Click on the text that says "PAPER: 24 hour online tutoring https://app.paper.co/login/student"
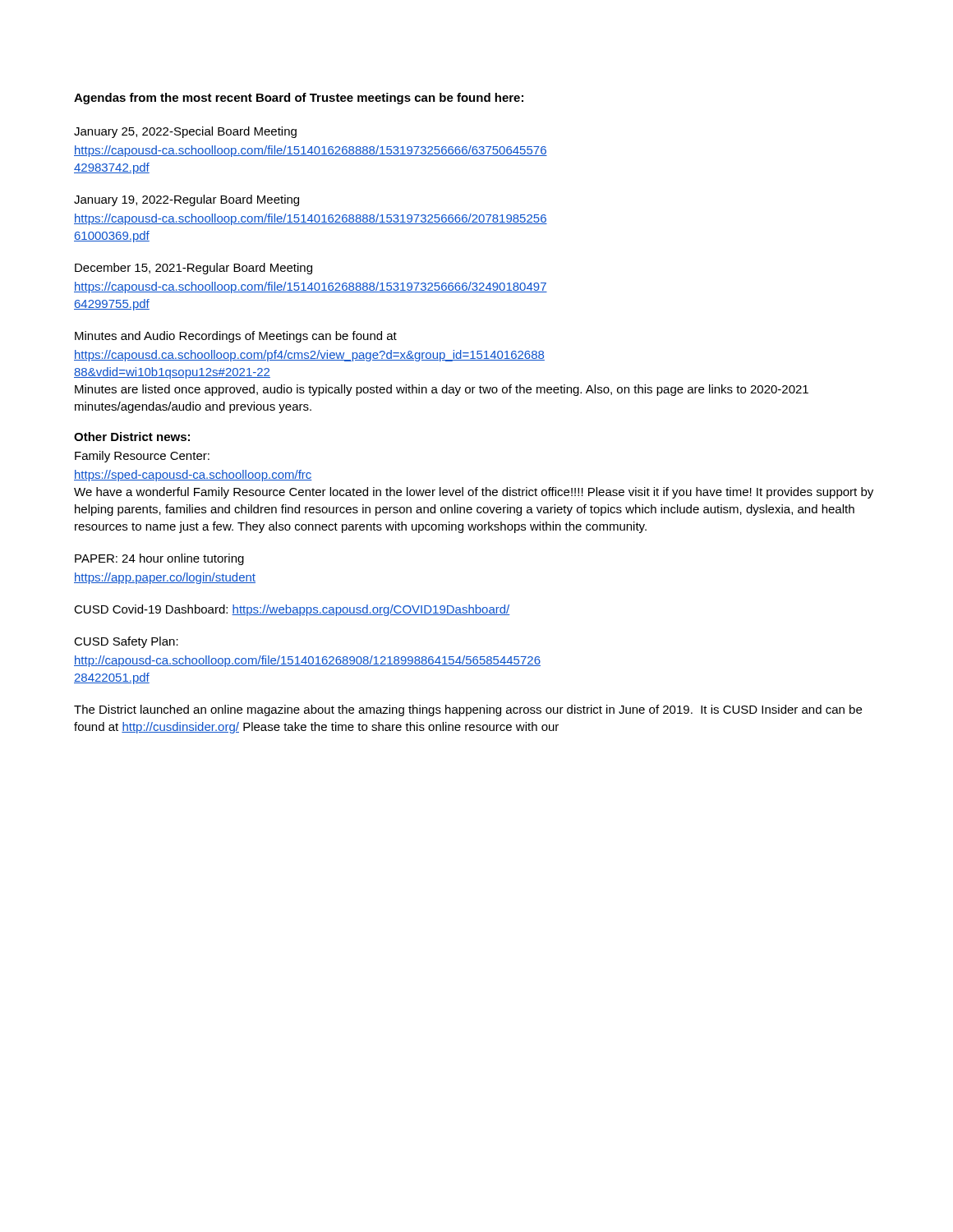Image resolution: width=953 pixels, height=1232 pixels. (x=159, y=559)
